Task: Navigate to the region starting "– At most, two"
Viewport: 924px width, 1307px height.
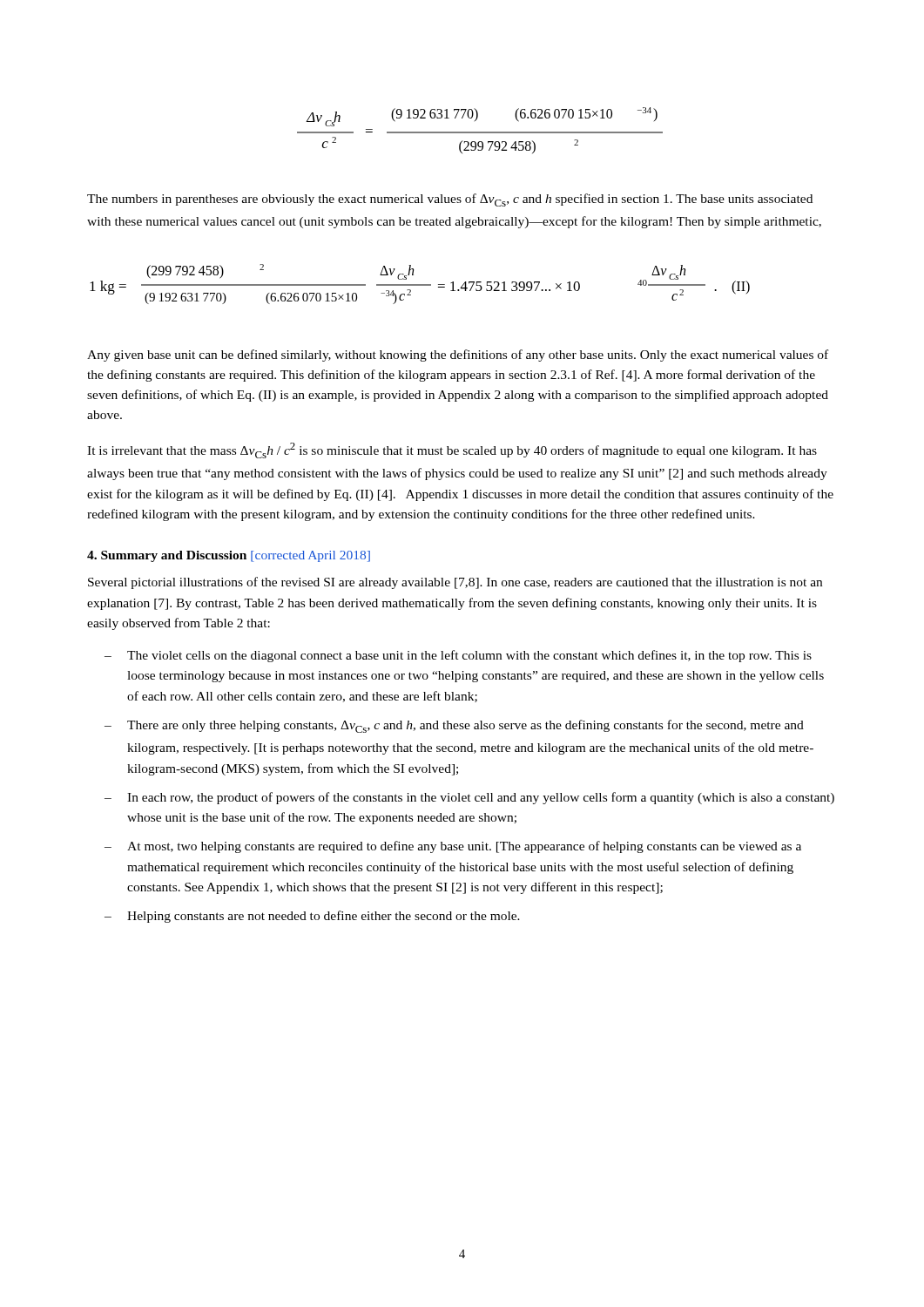Action: point(471,866)
